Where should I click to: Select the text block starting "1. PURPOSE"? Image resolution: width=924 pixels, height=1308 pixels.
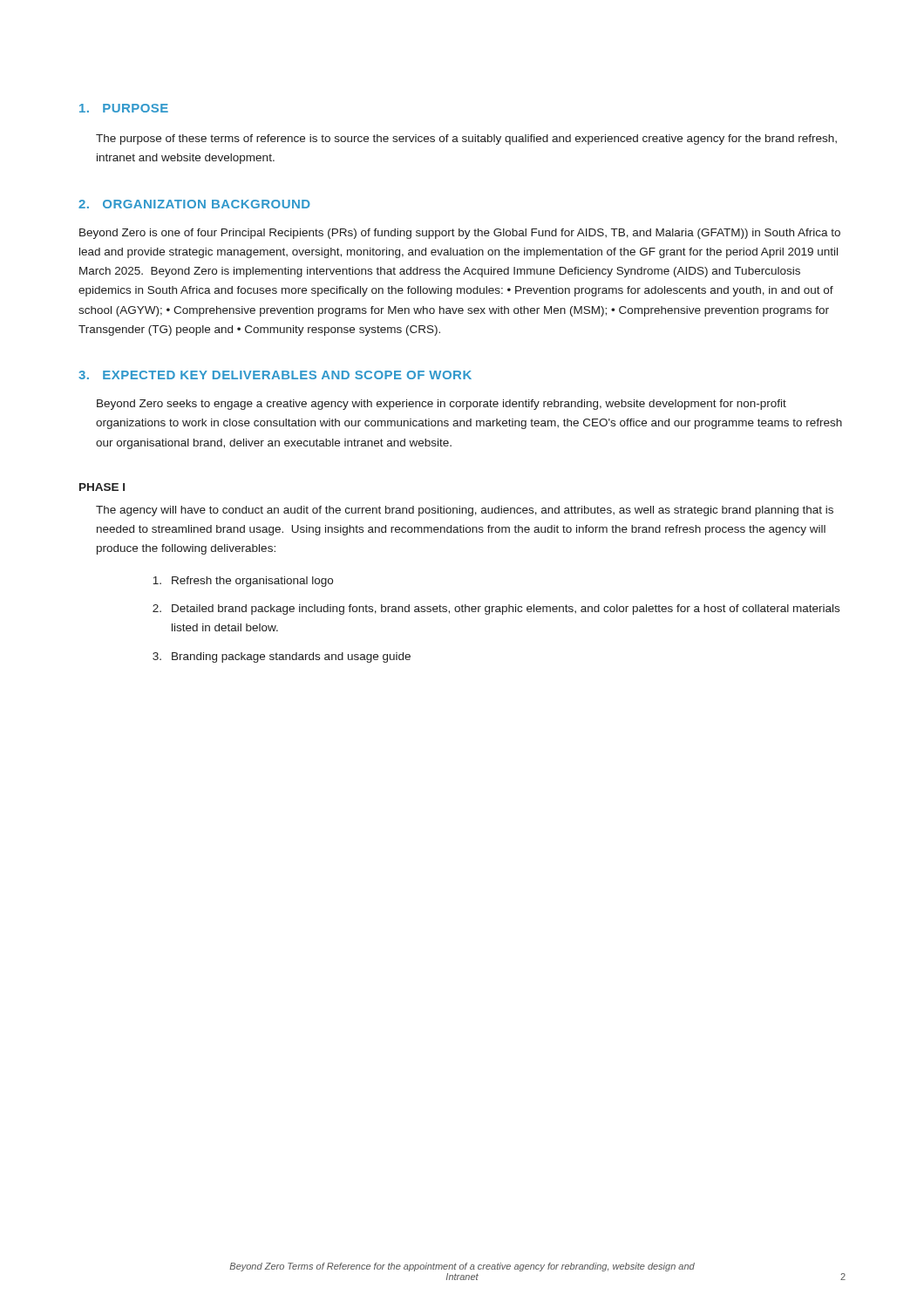[x=124, y=108]
